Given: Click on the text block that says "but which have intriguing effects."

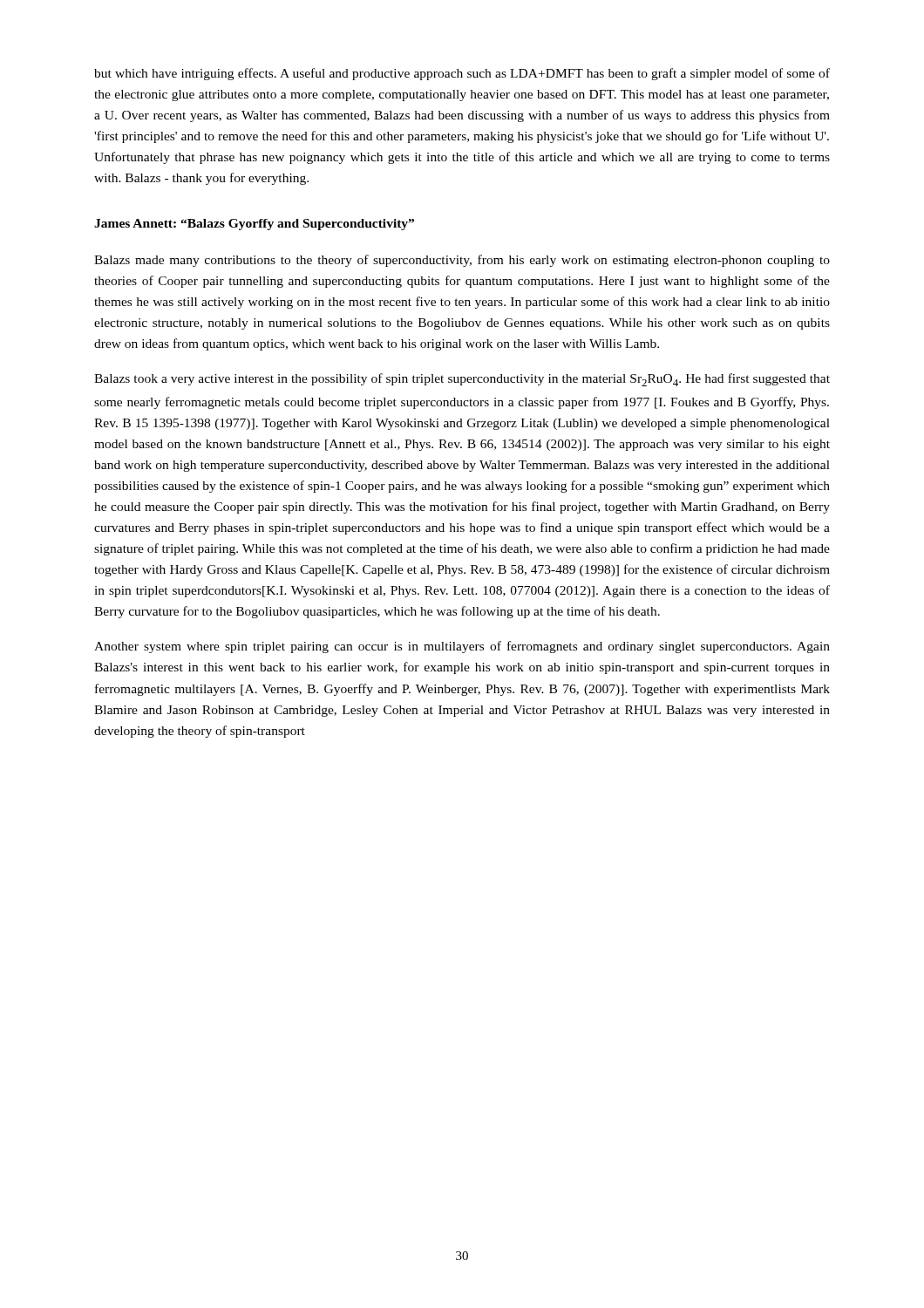Looking at the screenshot, I should (x=462, y=125).
